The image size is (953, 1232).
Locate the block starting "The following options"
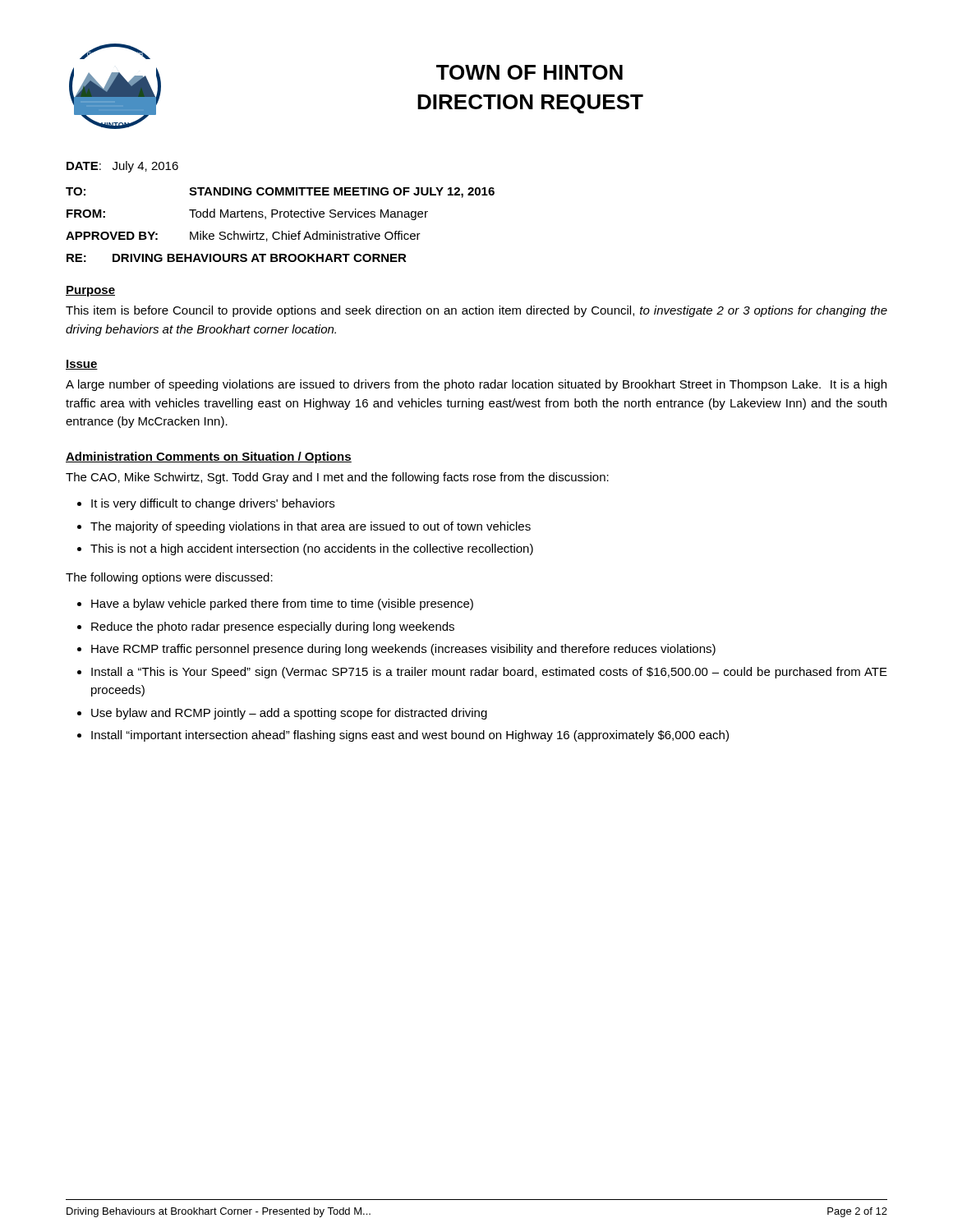coord(170,577)
